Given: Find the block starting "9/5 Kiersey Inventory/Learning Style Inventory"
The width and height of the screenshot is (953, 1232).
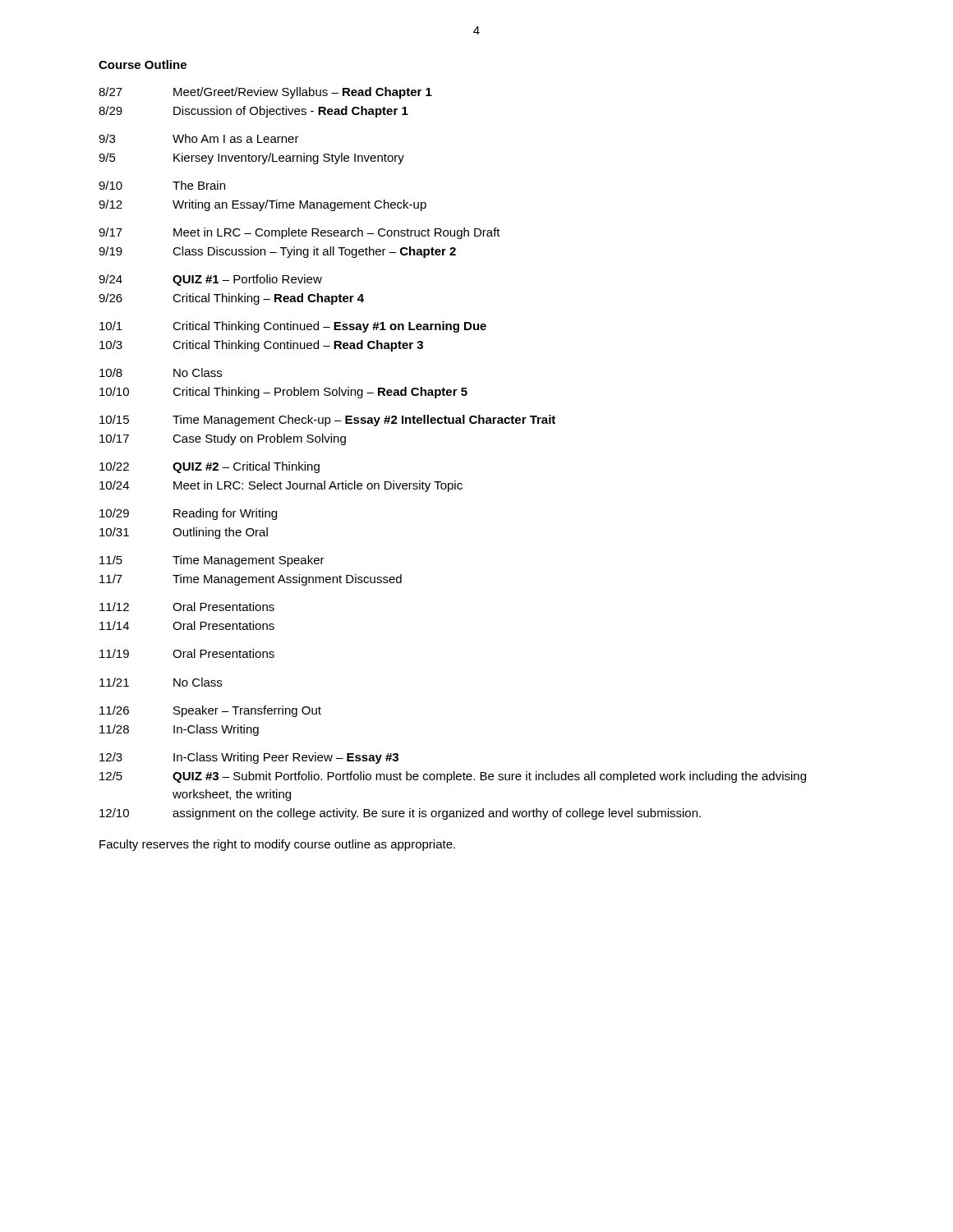Looking at the screenshot, I should (x=251, y=159).
